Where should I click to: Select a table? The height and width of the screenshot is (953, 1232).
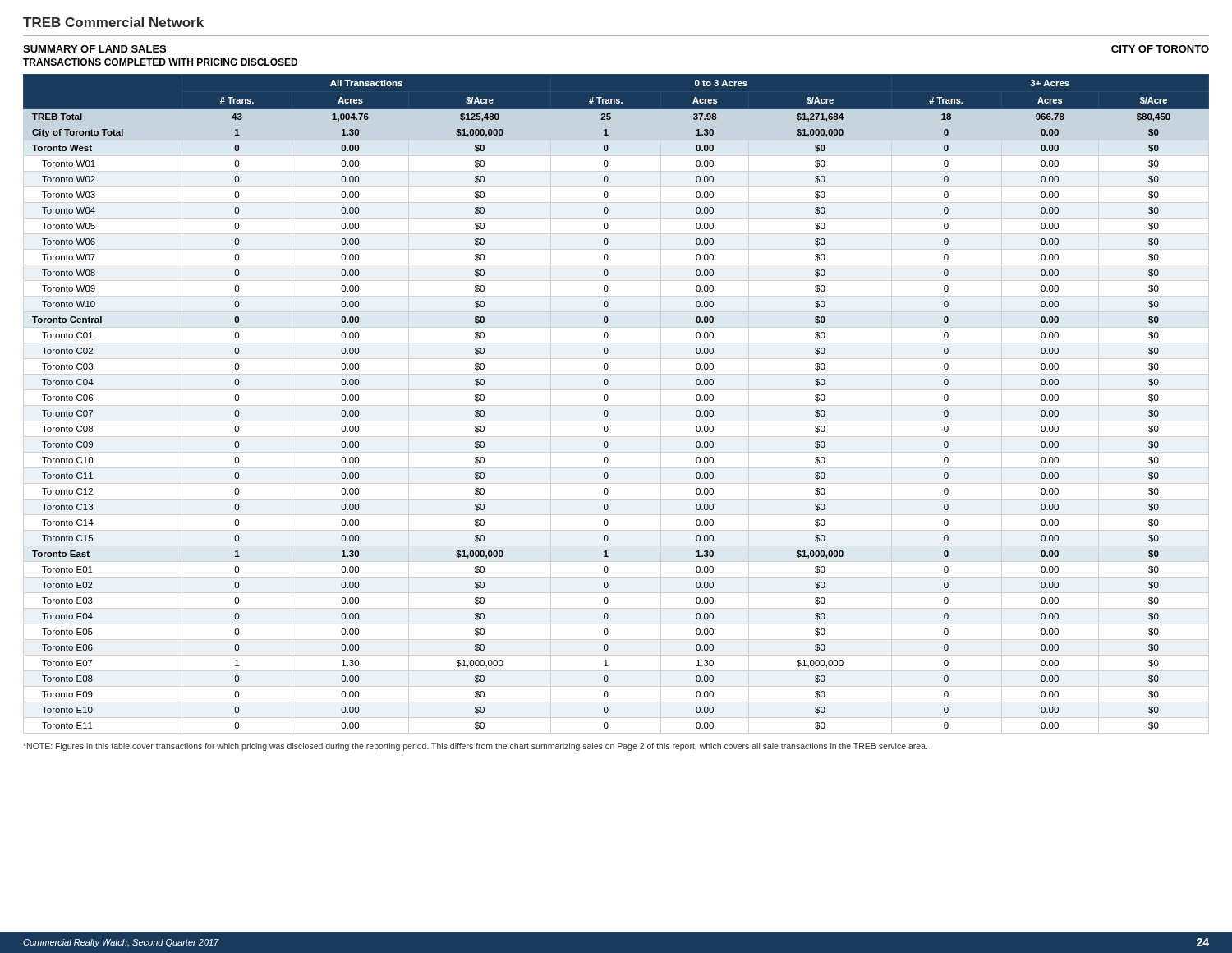coord(616,404)
